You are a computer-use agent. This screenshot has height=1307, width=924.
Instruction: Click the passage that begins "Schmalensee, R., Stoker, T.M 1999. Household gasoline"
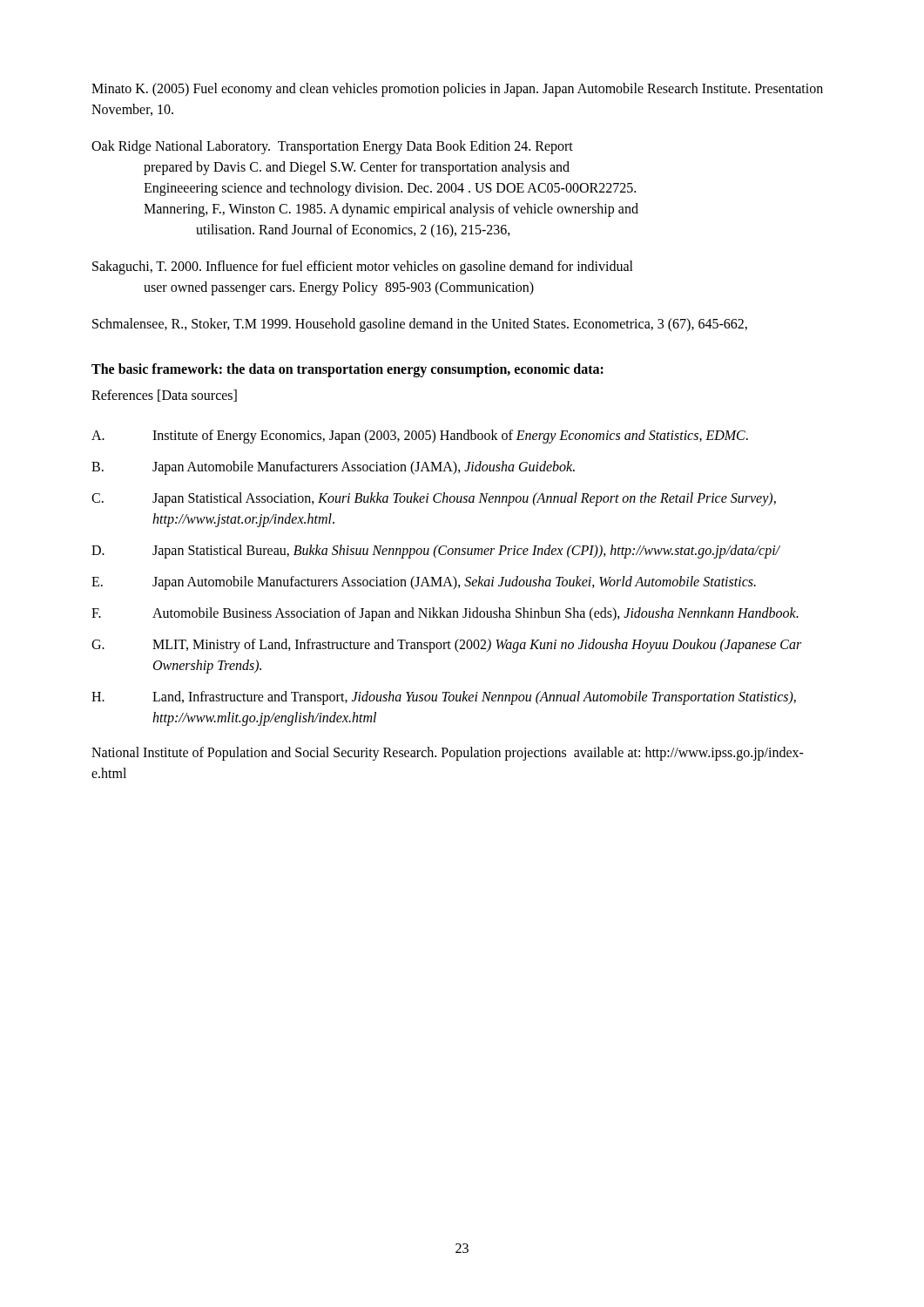point(420,324)
